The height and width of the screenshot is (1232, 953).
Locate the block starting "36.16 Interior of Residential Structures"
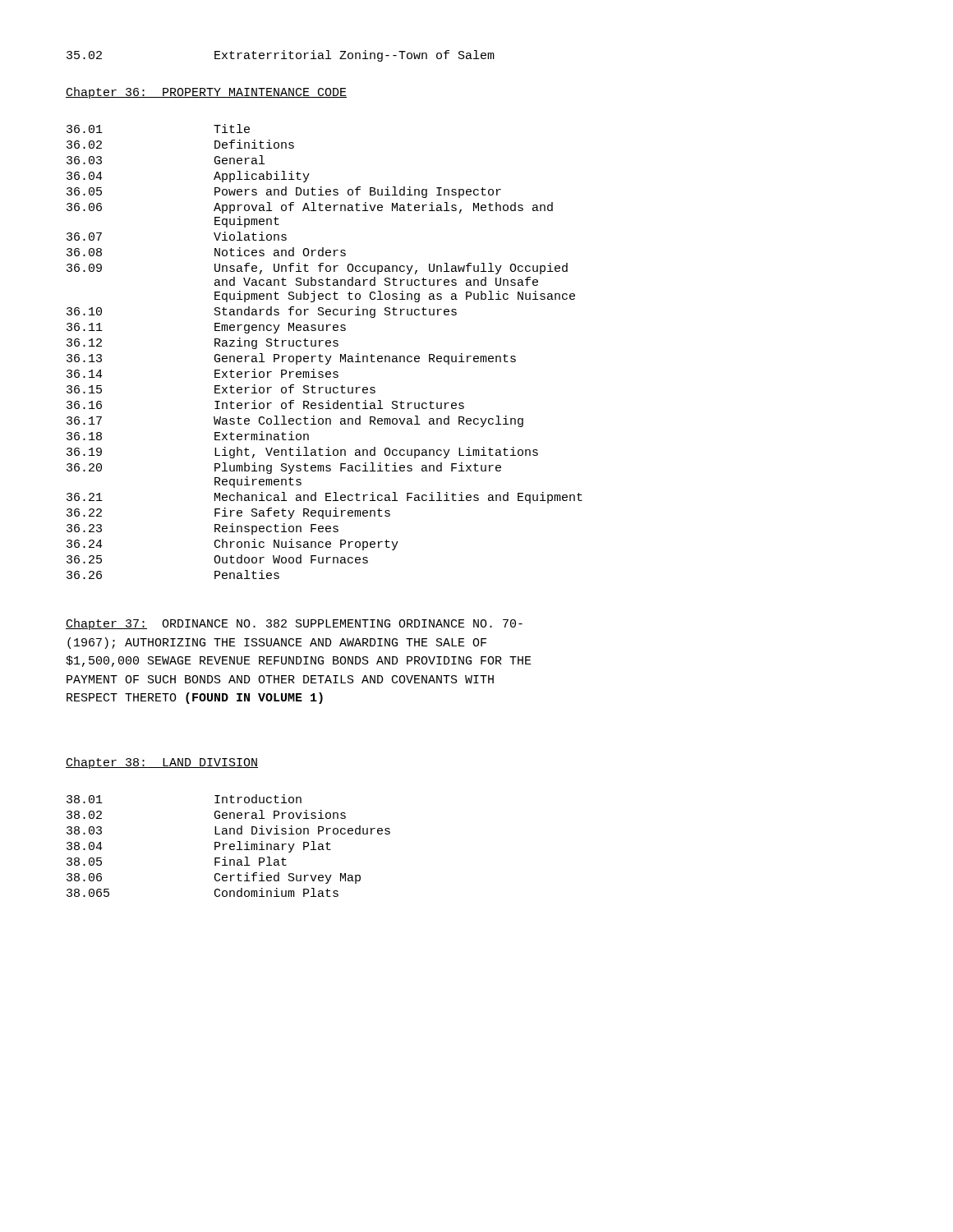point(265,405)
